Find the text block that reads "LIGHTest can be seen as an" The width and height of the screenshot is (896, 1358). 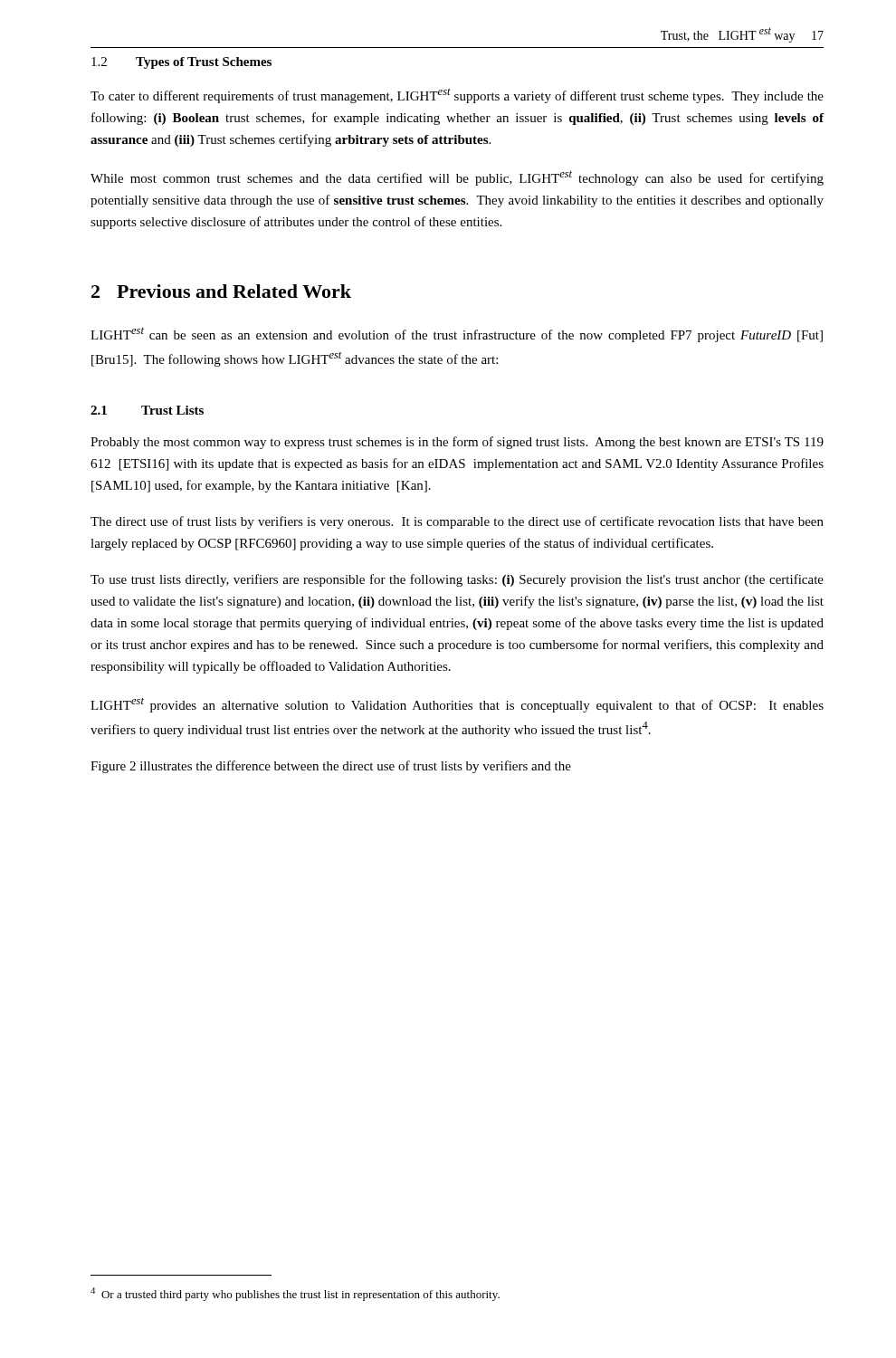pos(457,345)
